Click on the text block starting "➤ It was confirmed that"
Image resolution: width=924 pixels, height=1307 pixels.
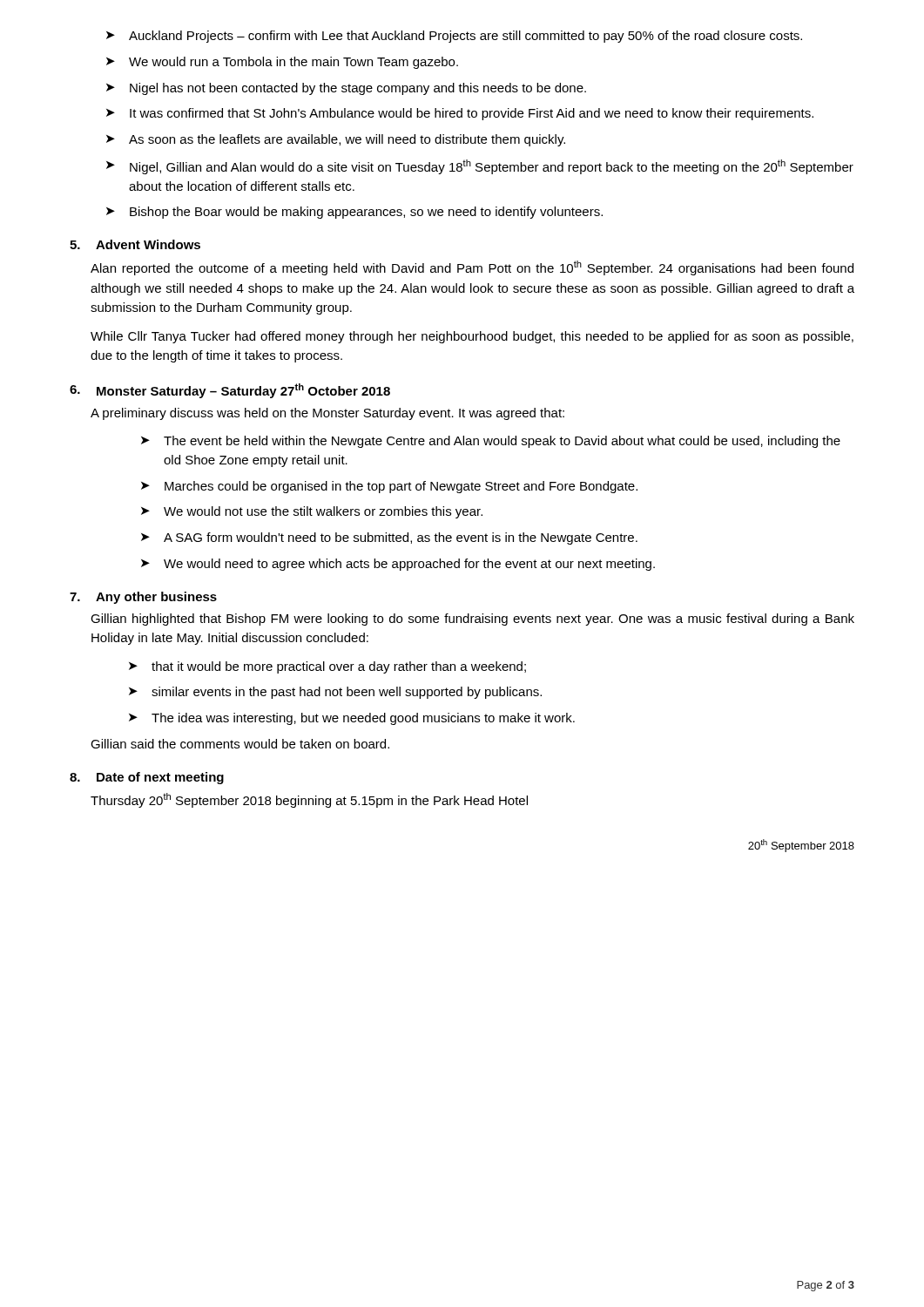pyautogui.click(x=479, y=113)
